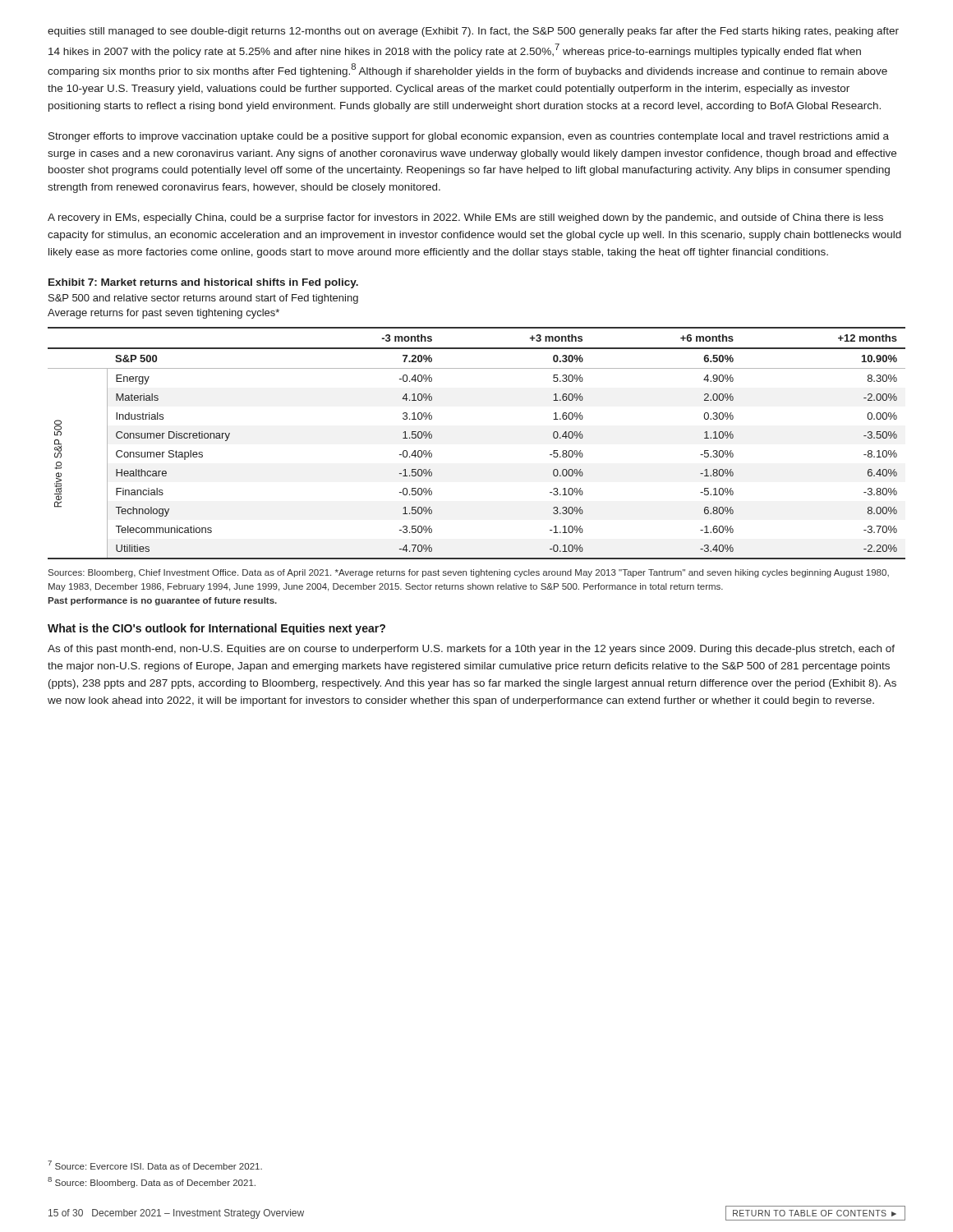Select the table
The width and height of the screenshot is (953, 1232).
point(476,443)
